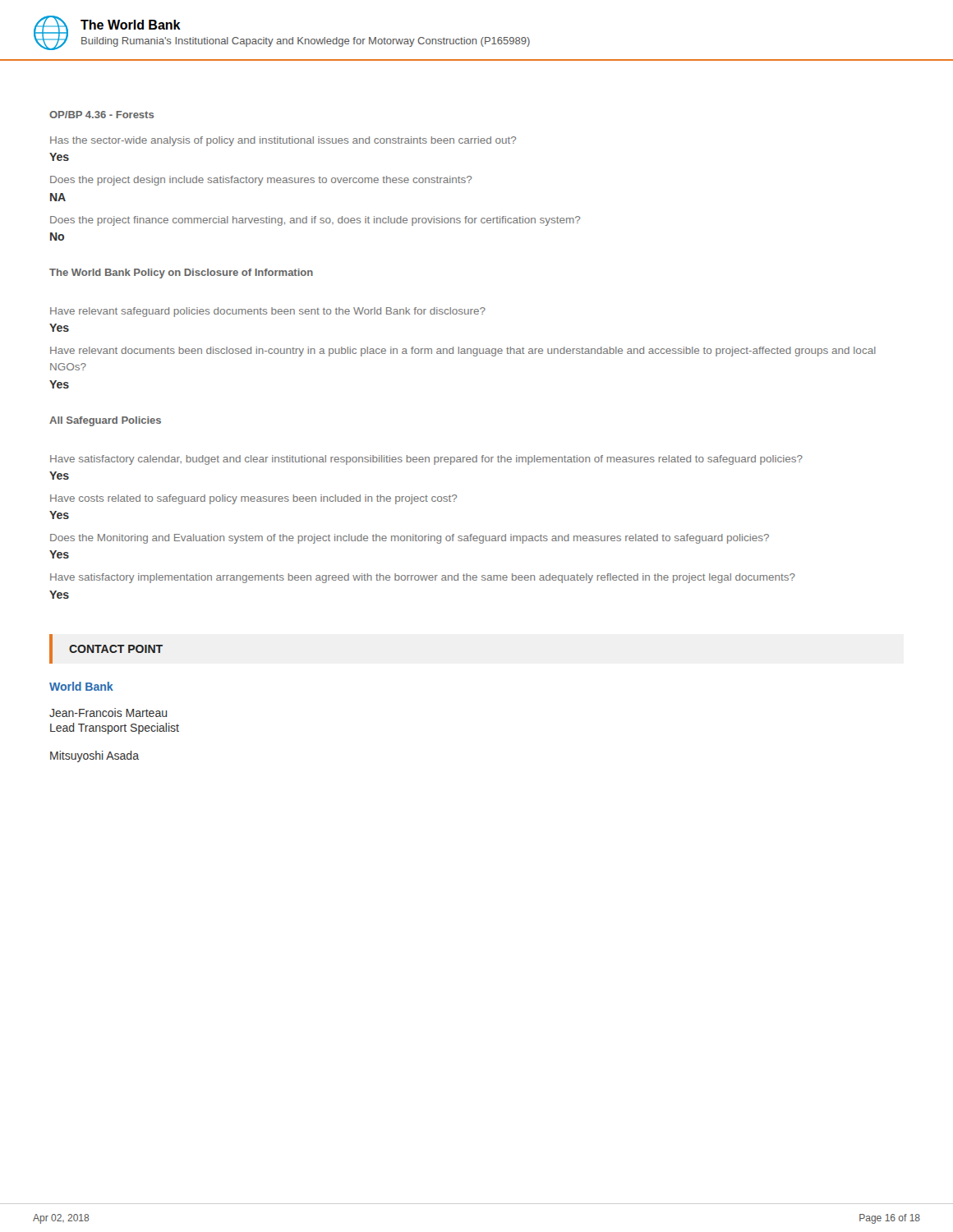Image resolution: width=953 pixels, height=1232 pixels.
Task: Locate the passage starting "Have satisfactory calendar, budget and clear institutional"
Action: [x=426, y=458]
